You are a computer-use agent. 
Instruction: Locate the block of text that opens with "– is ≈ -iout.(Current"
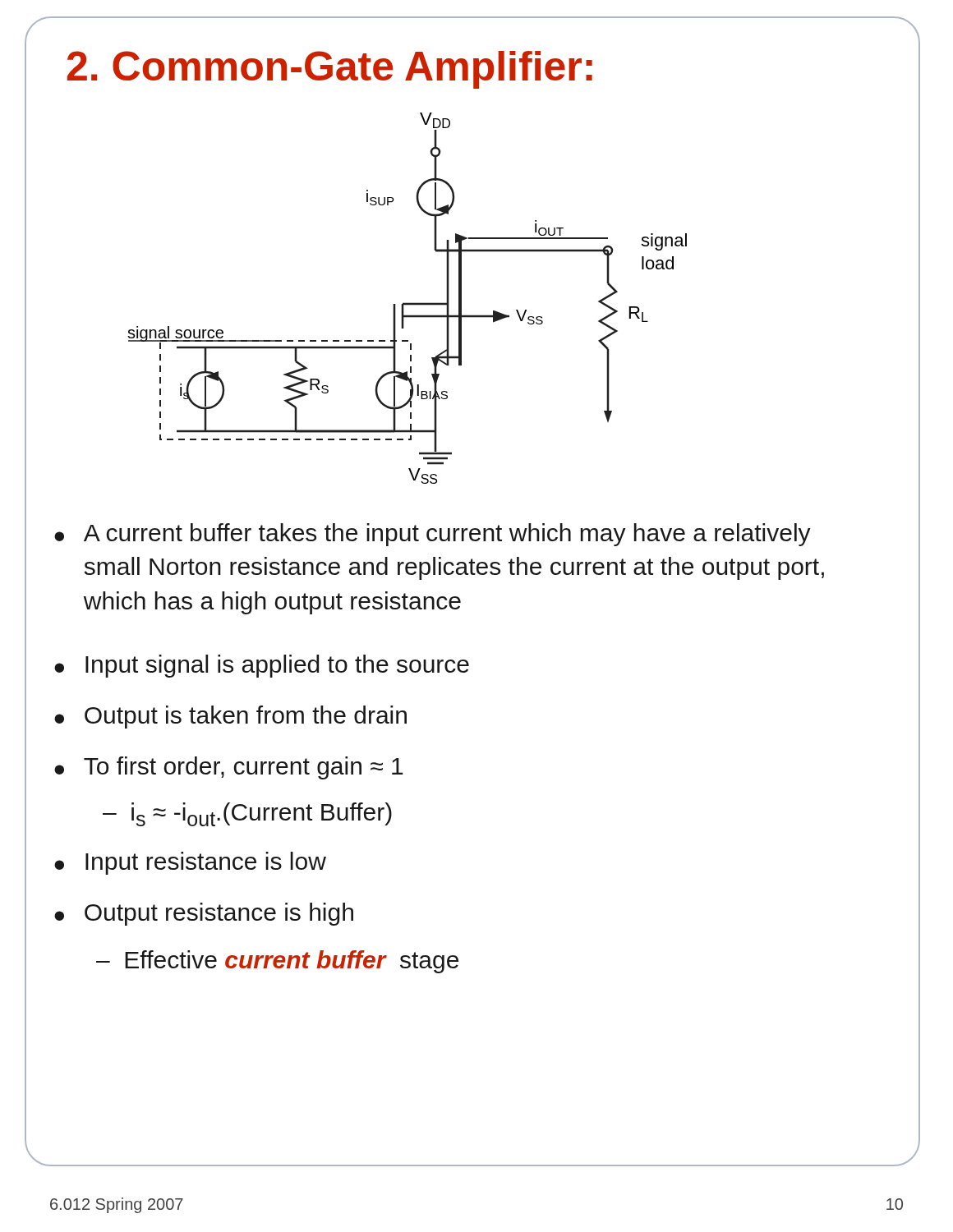(248, 814)
